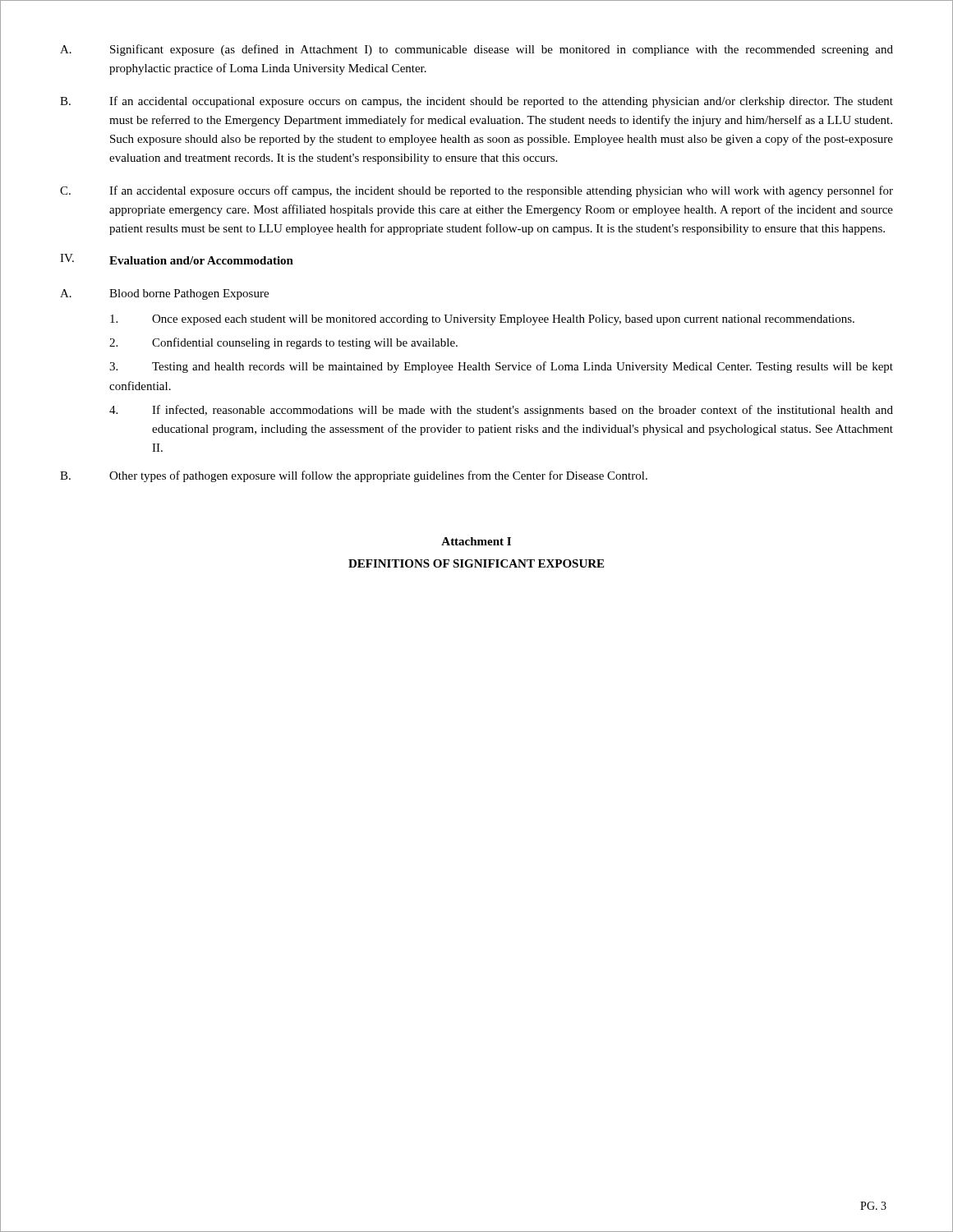This screenshot has width=953, height=1232.
Task: Find the block on this page that starts "Once exposed each student will be monitored according"
Action: (x=501, y=319)
